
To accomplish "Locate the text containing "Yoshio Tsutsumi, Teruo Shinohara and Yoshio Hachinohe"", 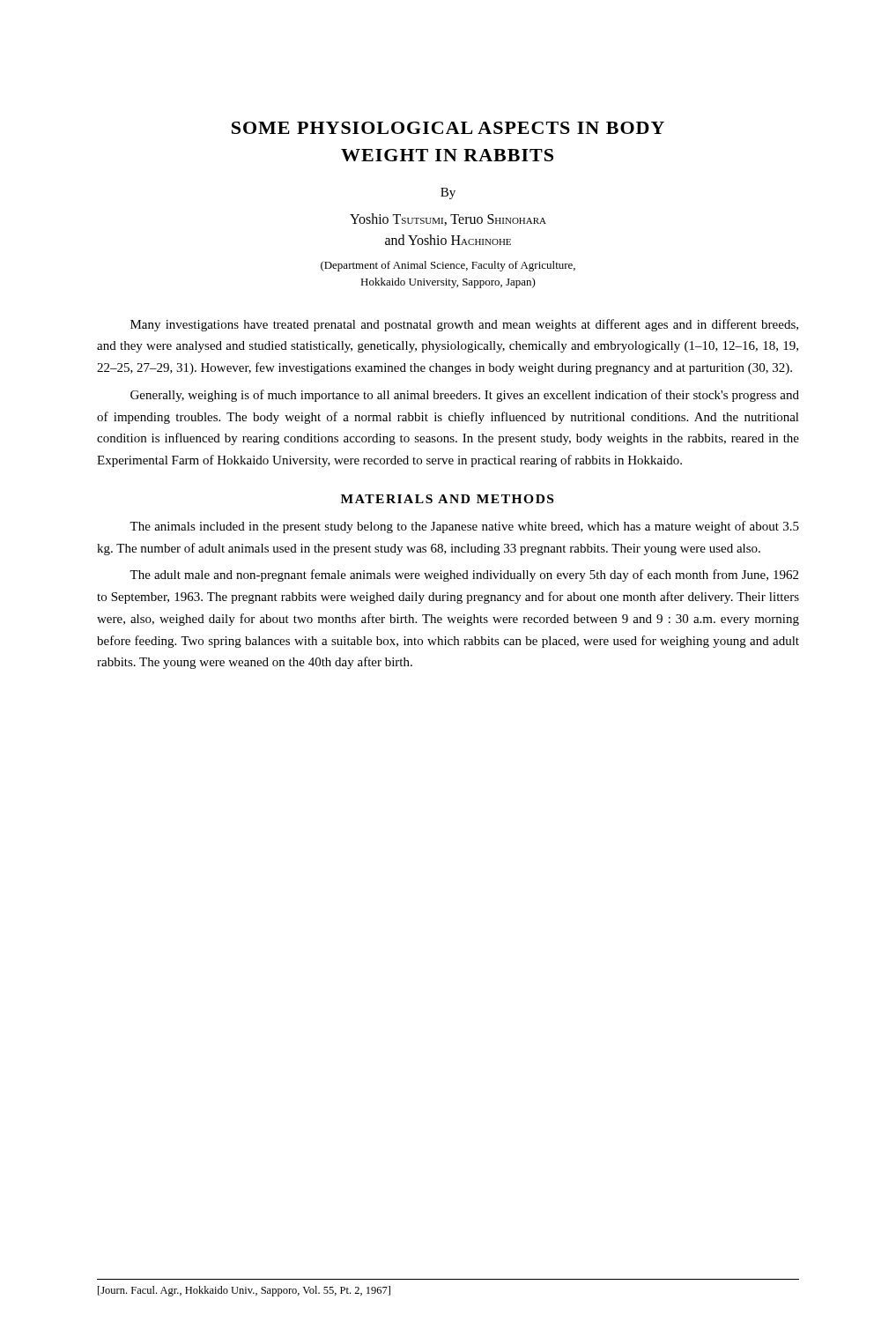I will (x=448, y=229).
